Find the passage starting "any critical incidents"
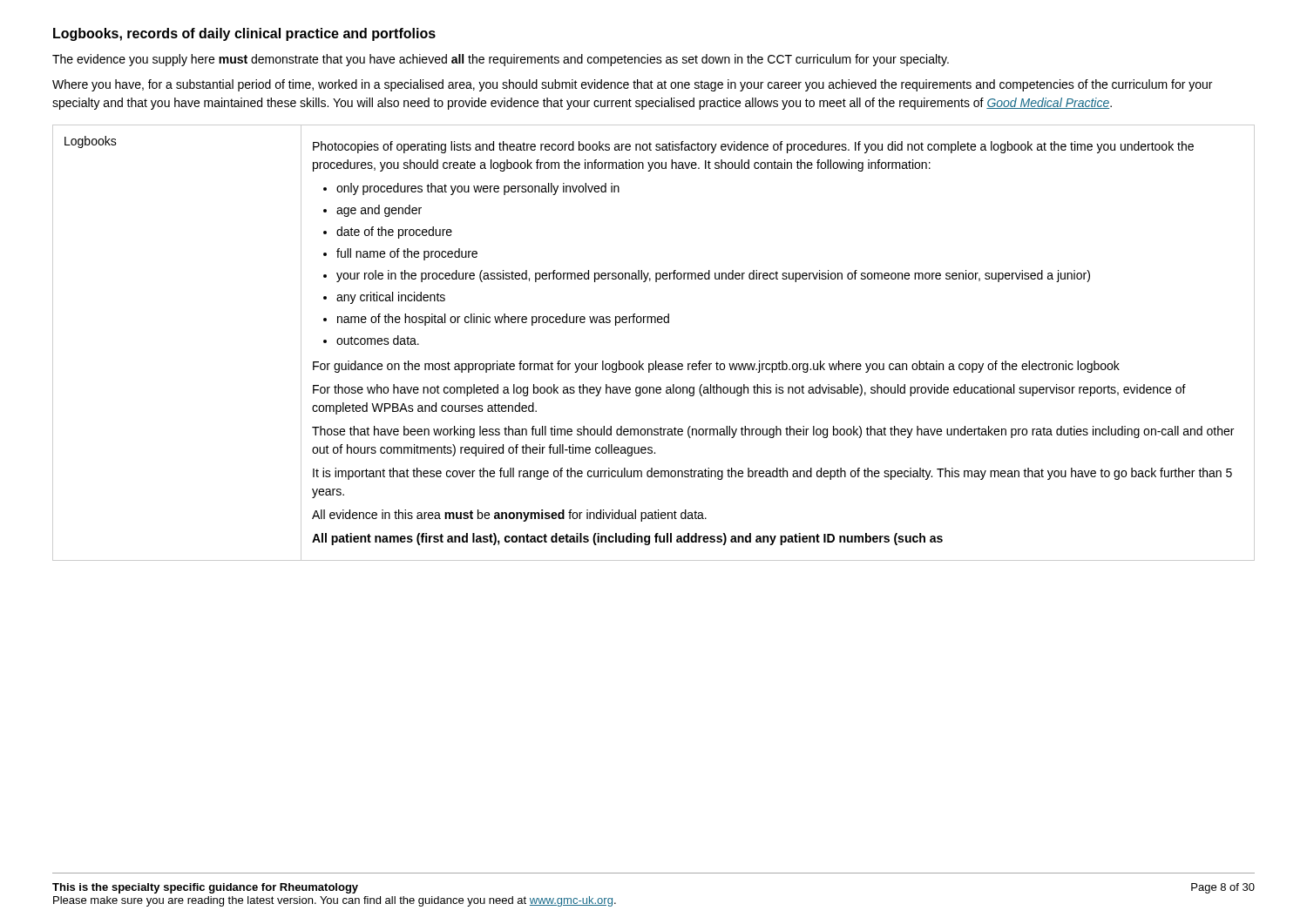This screenshot has height=924, width=1307. pos(391,297)
